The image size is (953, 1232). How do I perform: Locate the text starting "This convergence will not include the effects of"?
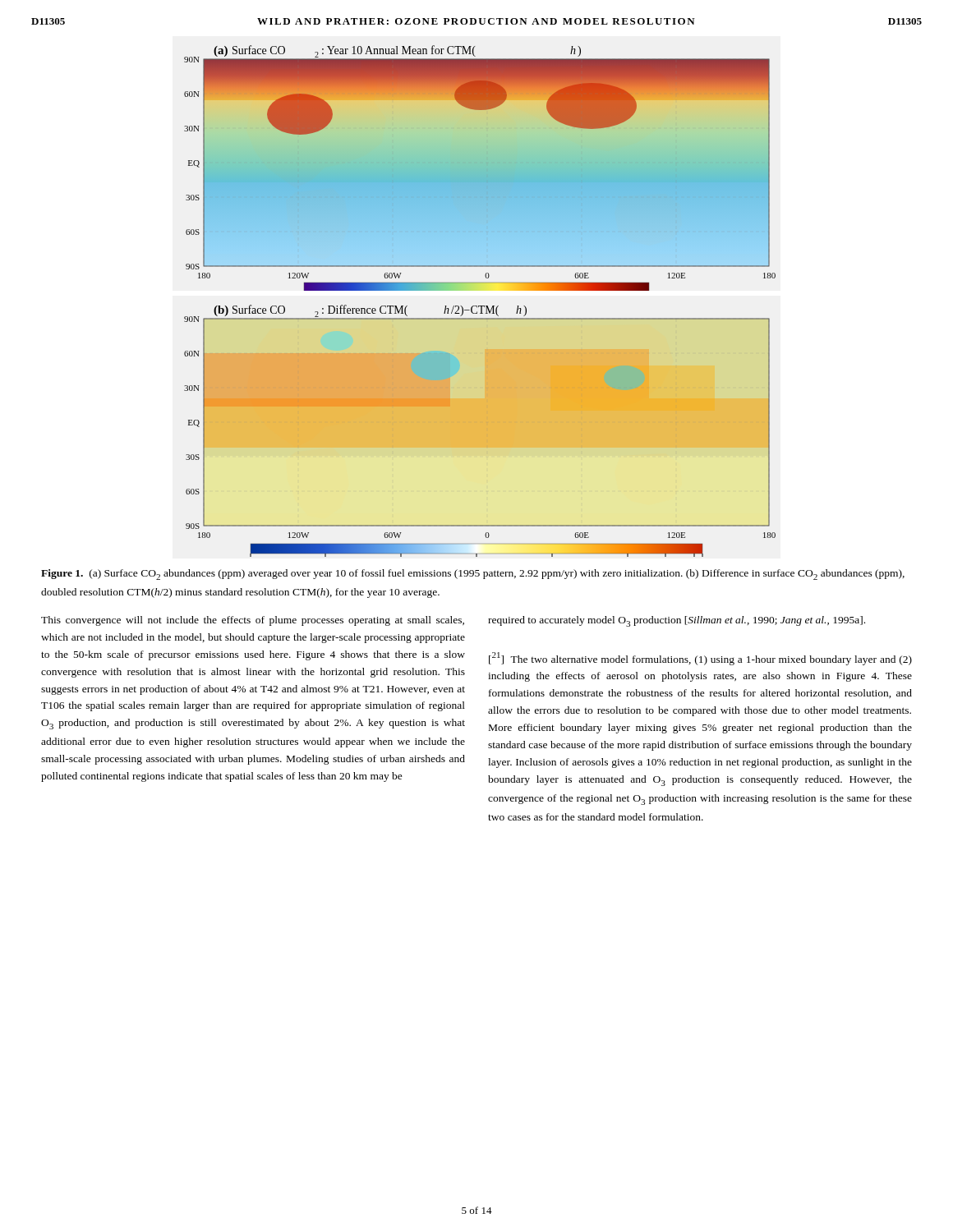(253, 698)
